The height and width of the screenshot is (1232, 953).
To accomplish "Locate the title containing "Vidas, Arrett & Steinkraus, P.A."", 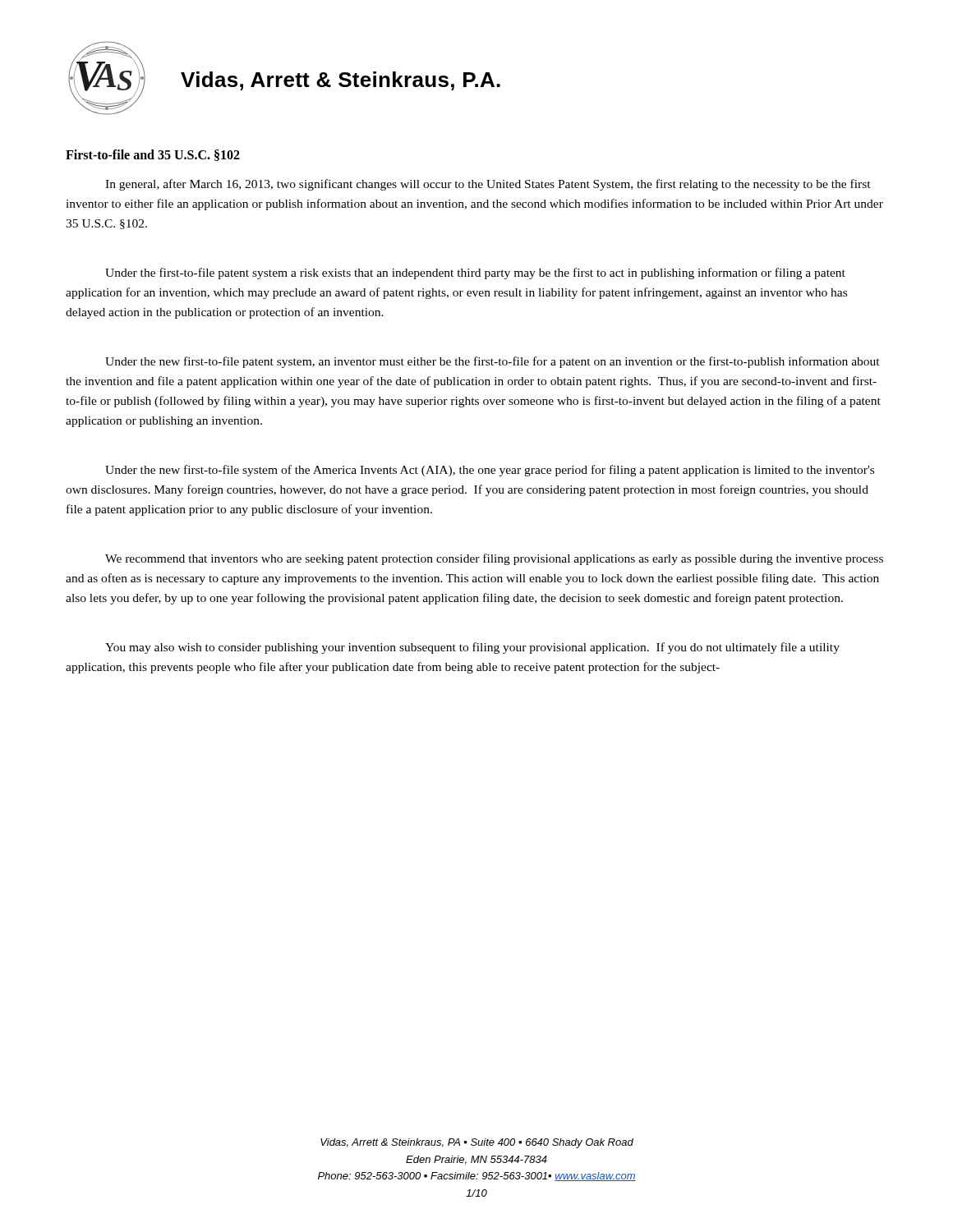I will point(341,80).
